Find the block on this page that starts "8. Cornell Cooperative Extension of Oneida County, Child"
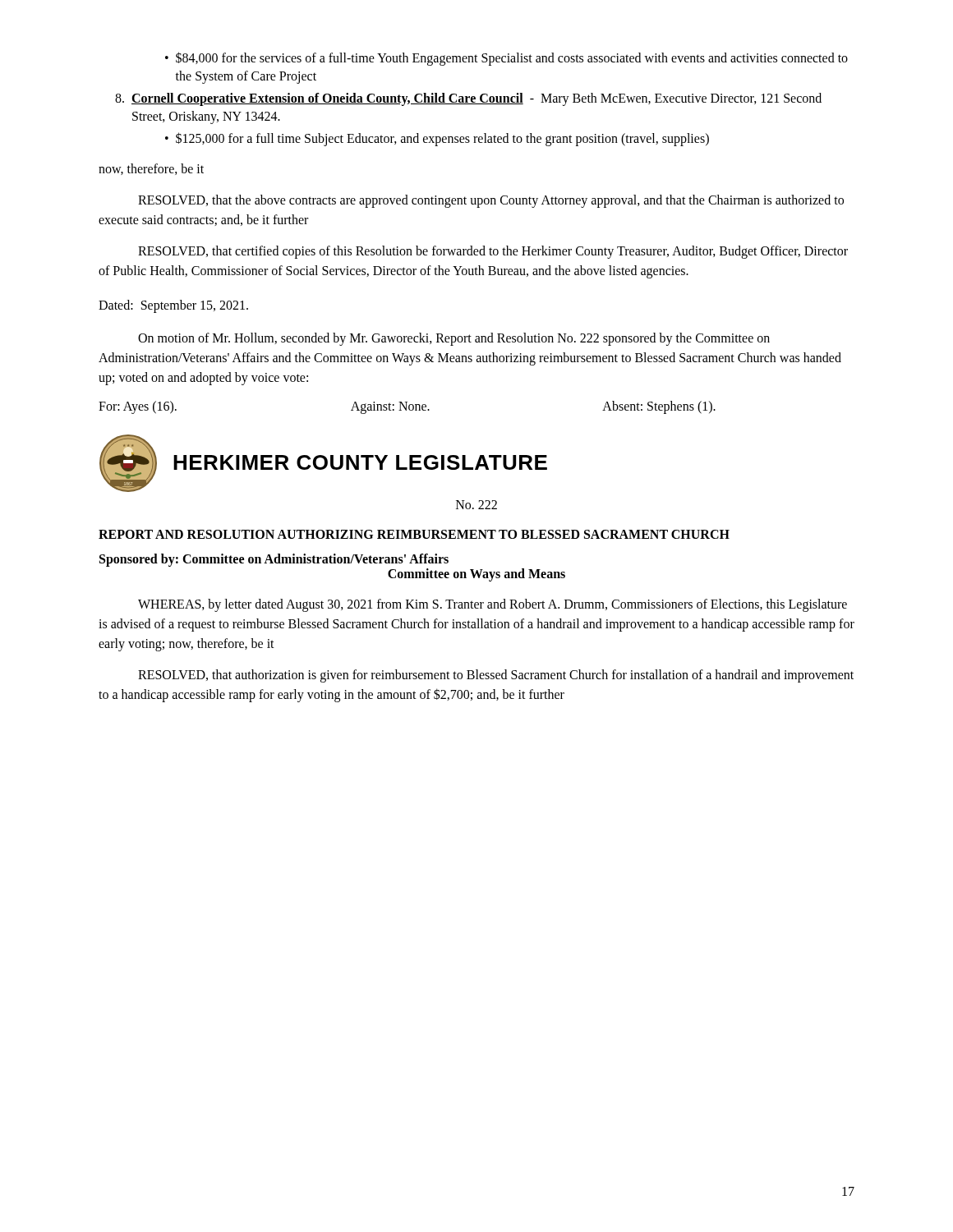953x1232 pixels. click(x=485, y=108)
